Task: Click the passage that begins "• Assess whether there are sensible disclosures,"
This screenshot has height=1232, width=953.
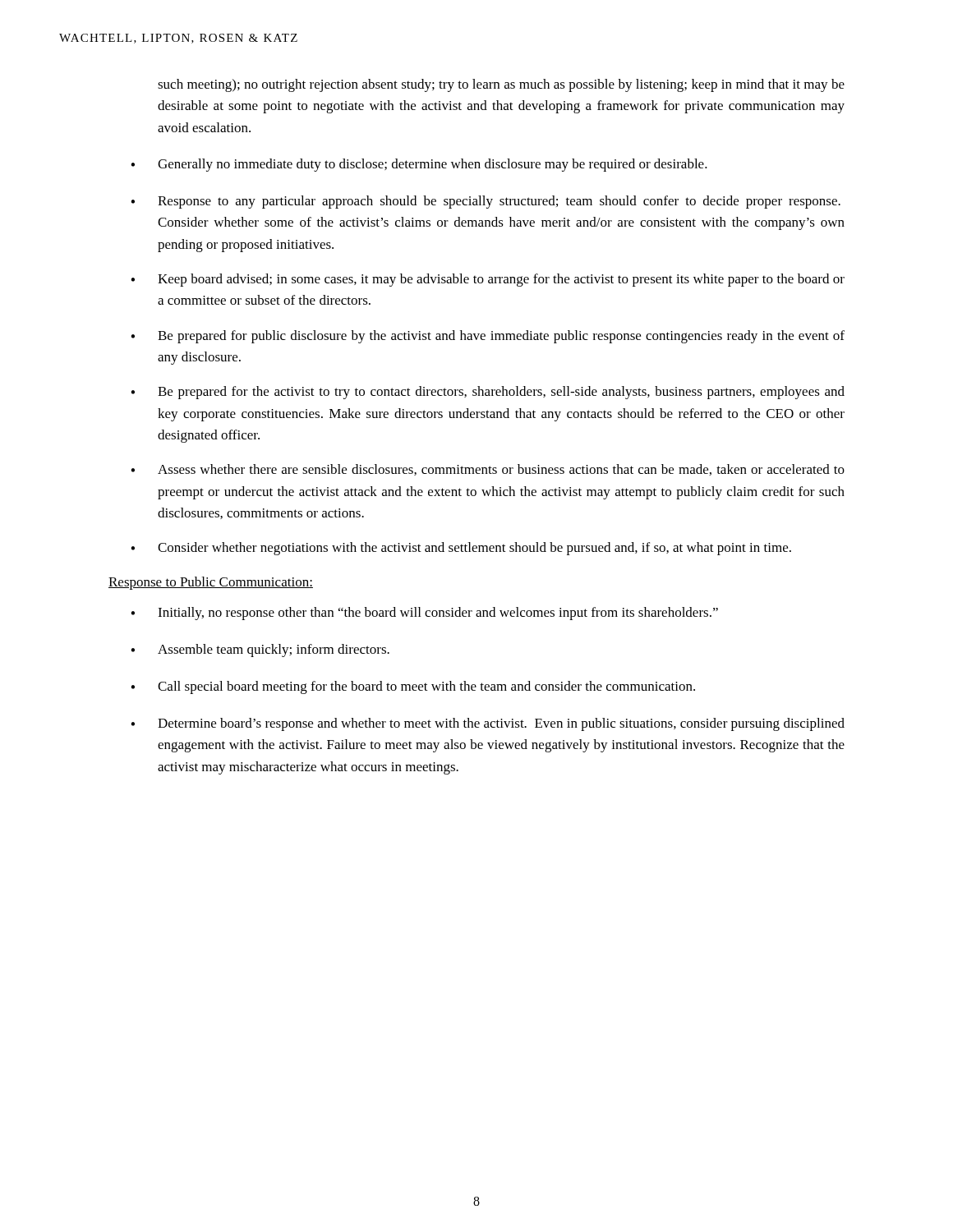Action: point(476,492)
